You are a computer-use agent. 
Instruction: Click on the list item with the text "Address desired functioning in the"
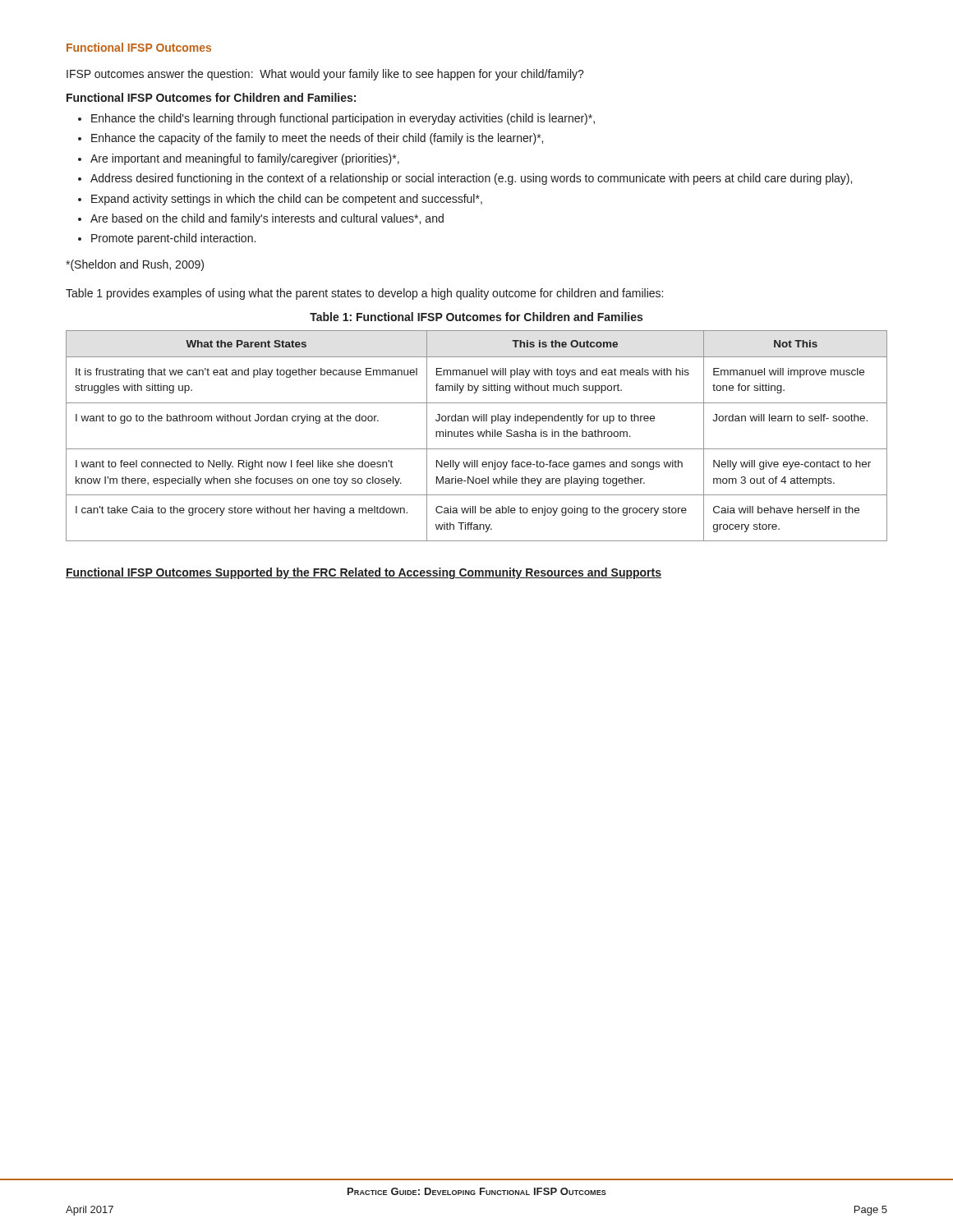pos(472,178)
